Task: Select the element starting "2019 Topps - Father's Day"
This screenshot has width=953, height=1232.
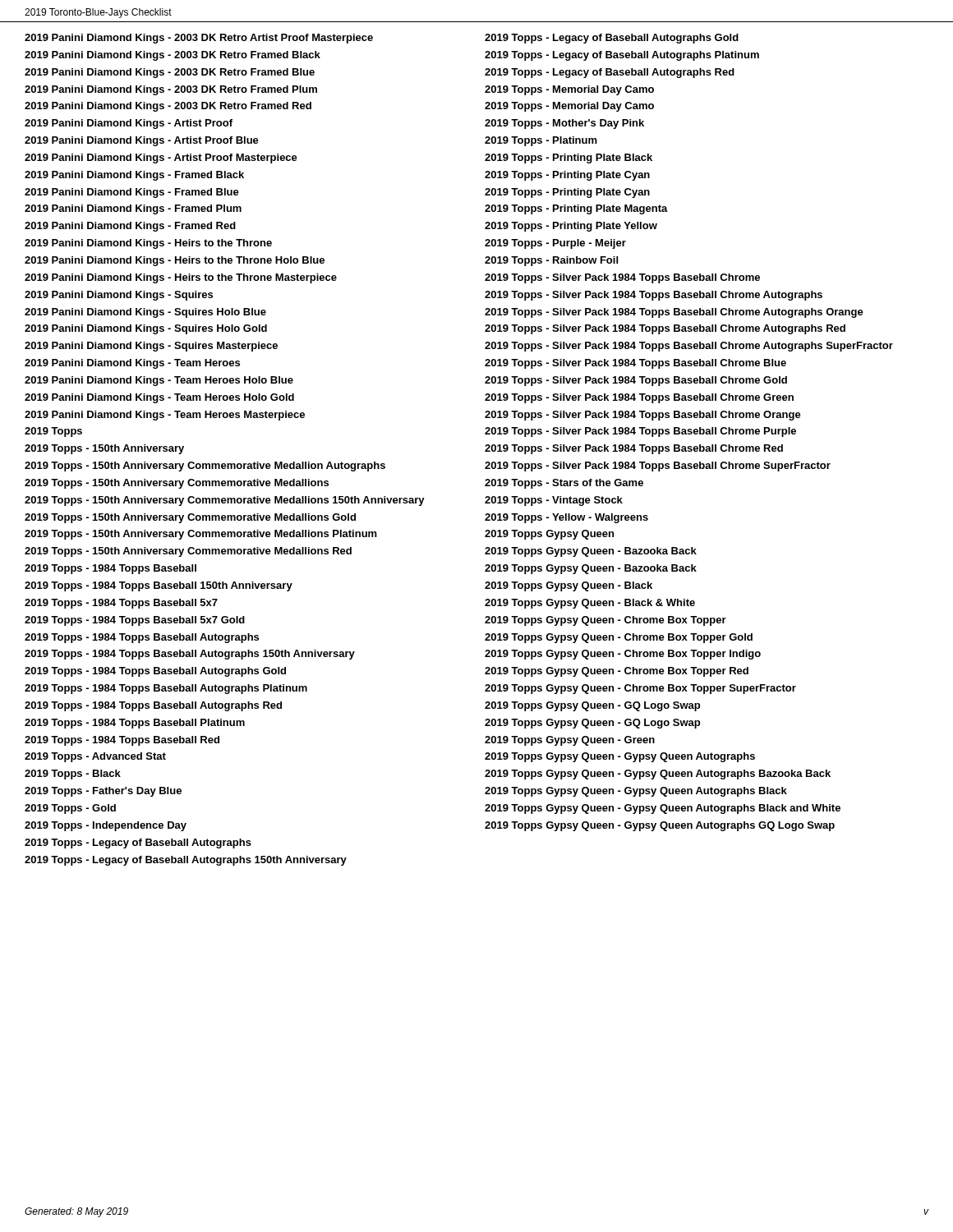Action: [x=103, y=791]
